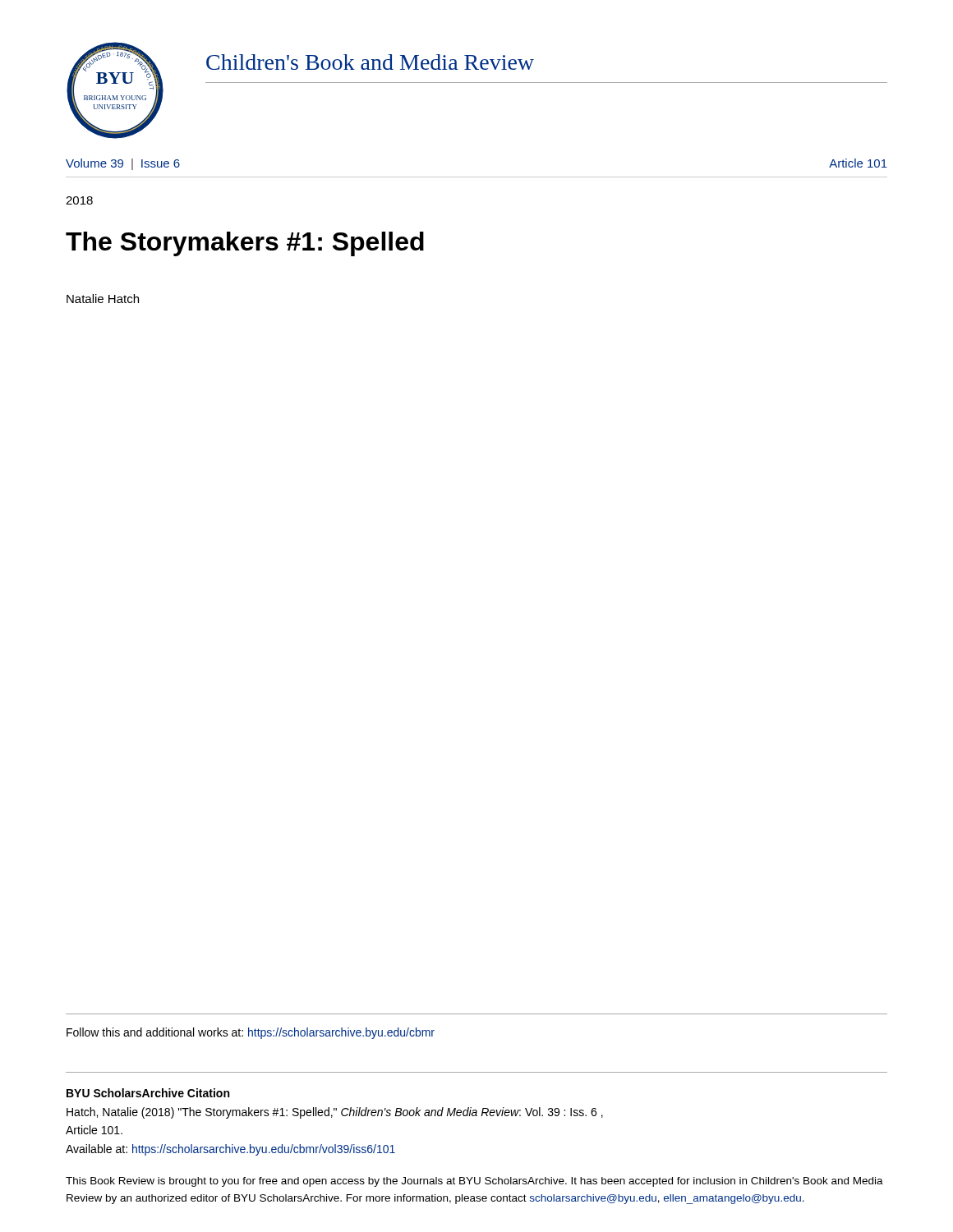The width and height of the screenshot is (953, 1232).
Task: Locate the block of text that opens with "BYU ScholarsArchive Citation Hatch,"
Action: (335, 1121)
